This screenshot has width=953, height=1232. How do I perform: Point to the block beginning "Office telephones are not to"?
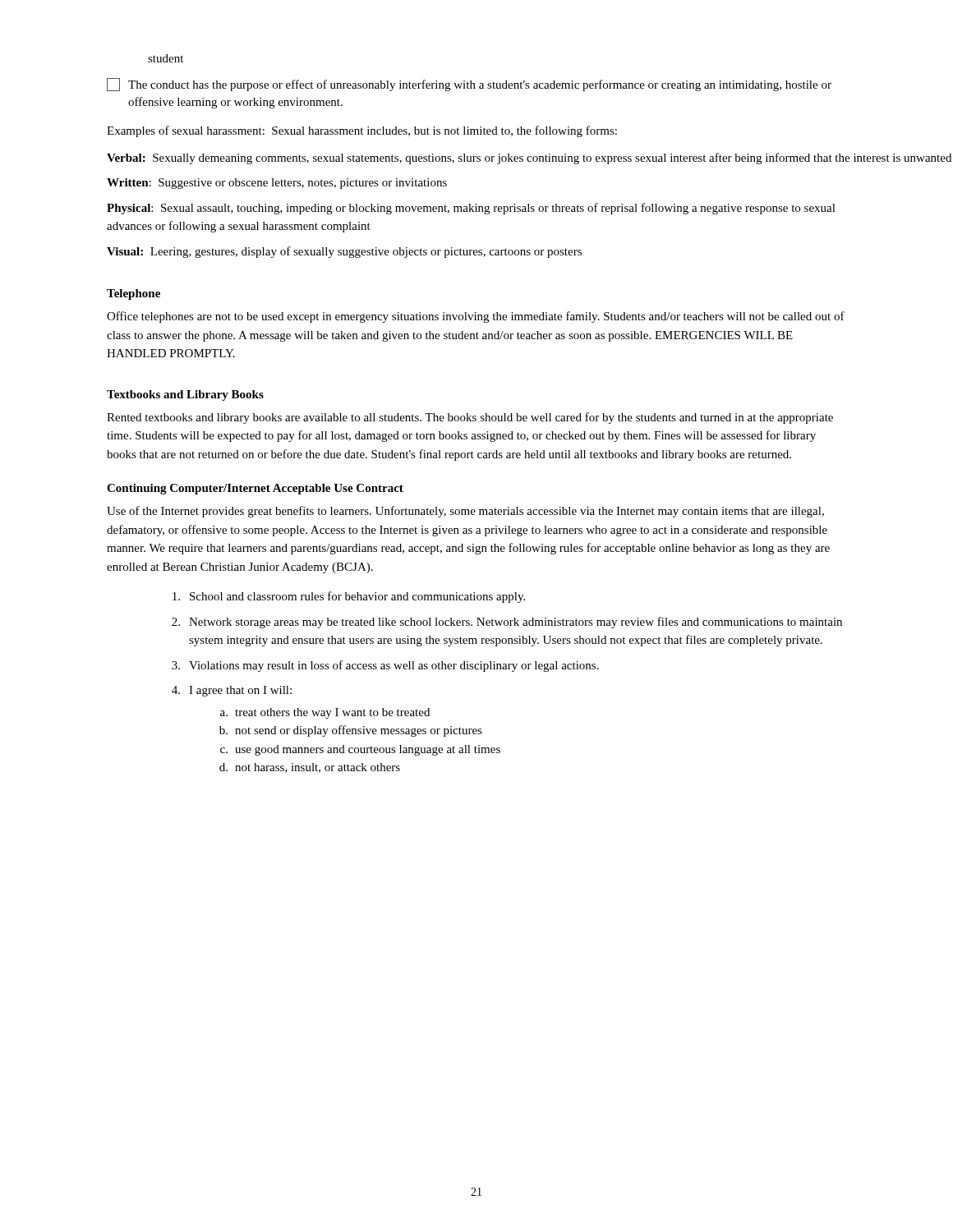click(x=475, y=335)
